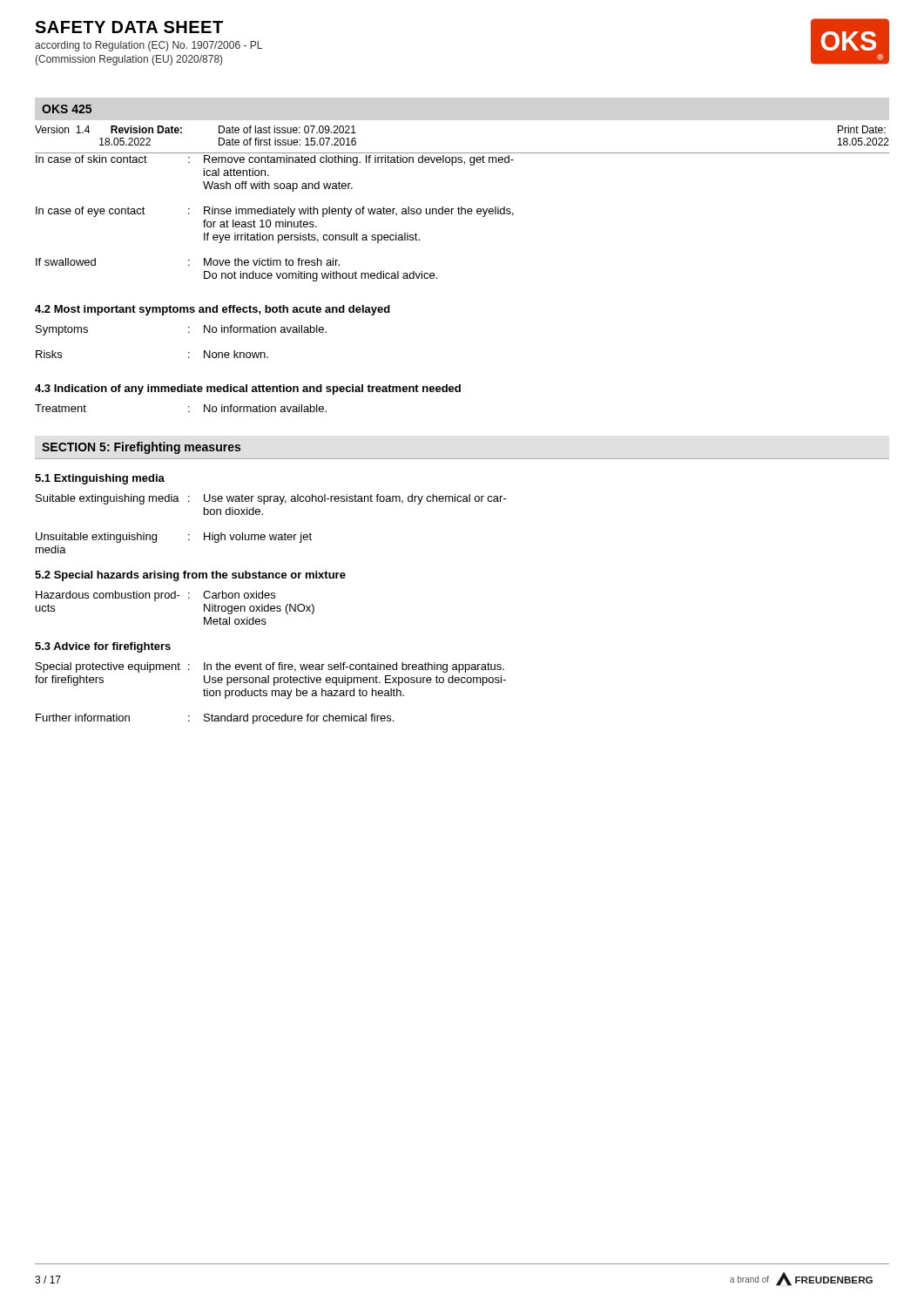This screenshot has height=1307, width=924.
Task: Point to the text block starting "Treatment : No information available."
Action: tap(53, 407)
